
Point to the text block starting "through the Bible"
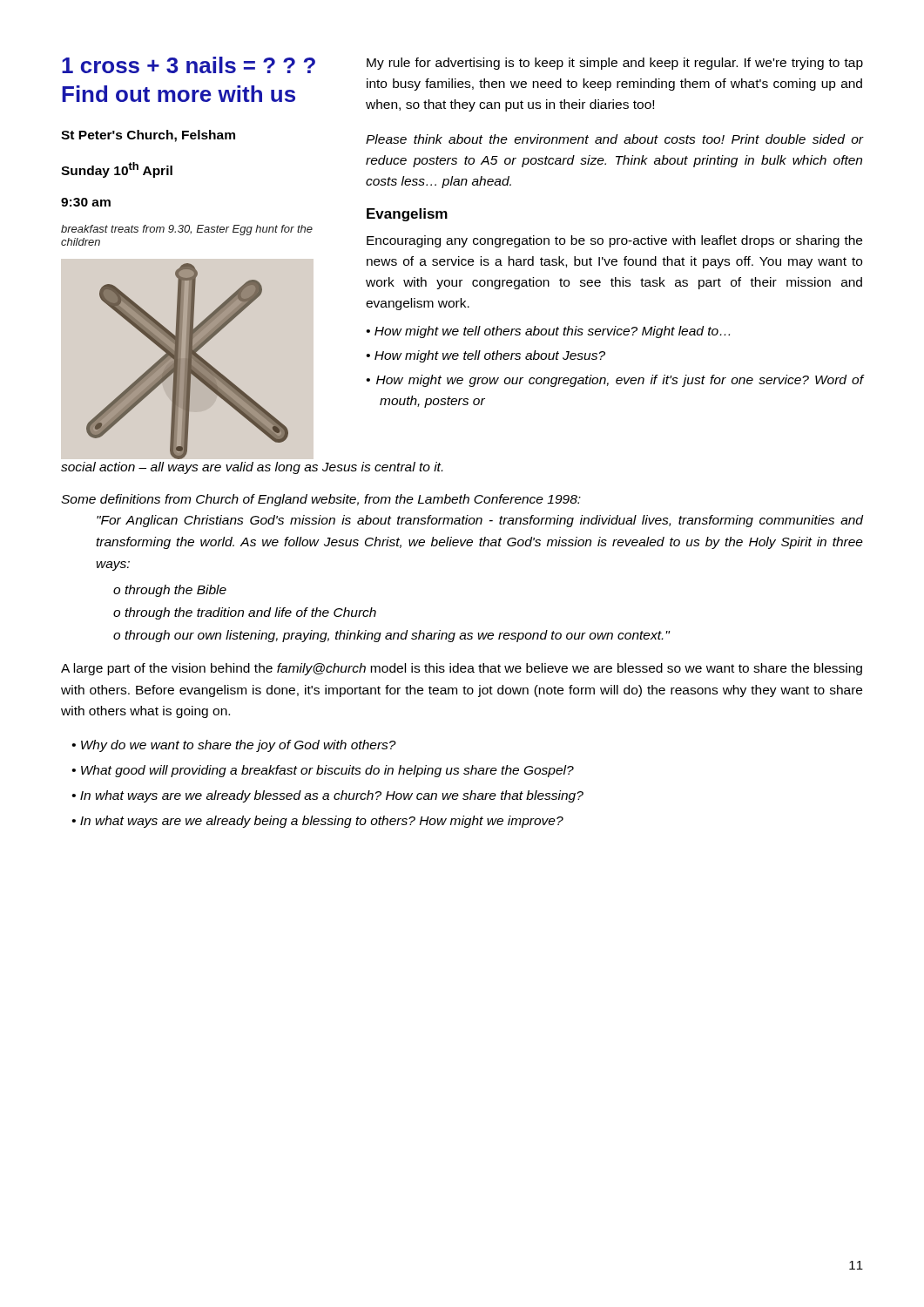point(176,589)
